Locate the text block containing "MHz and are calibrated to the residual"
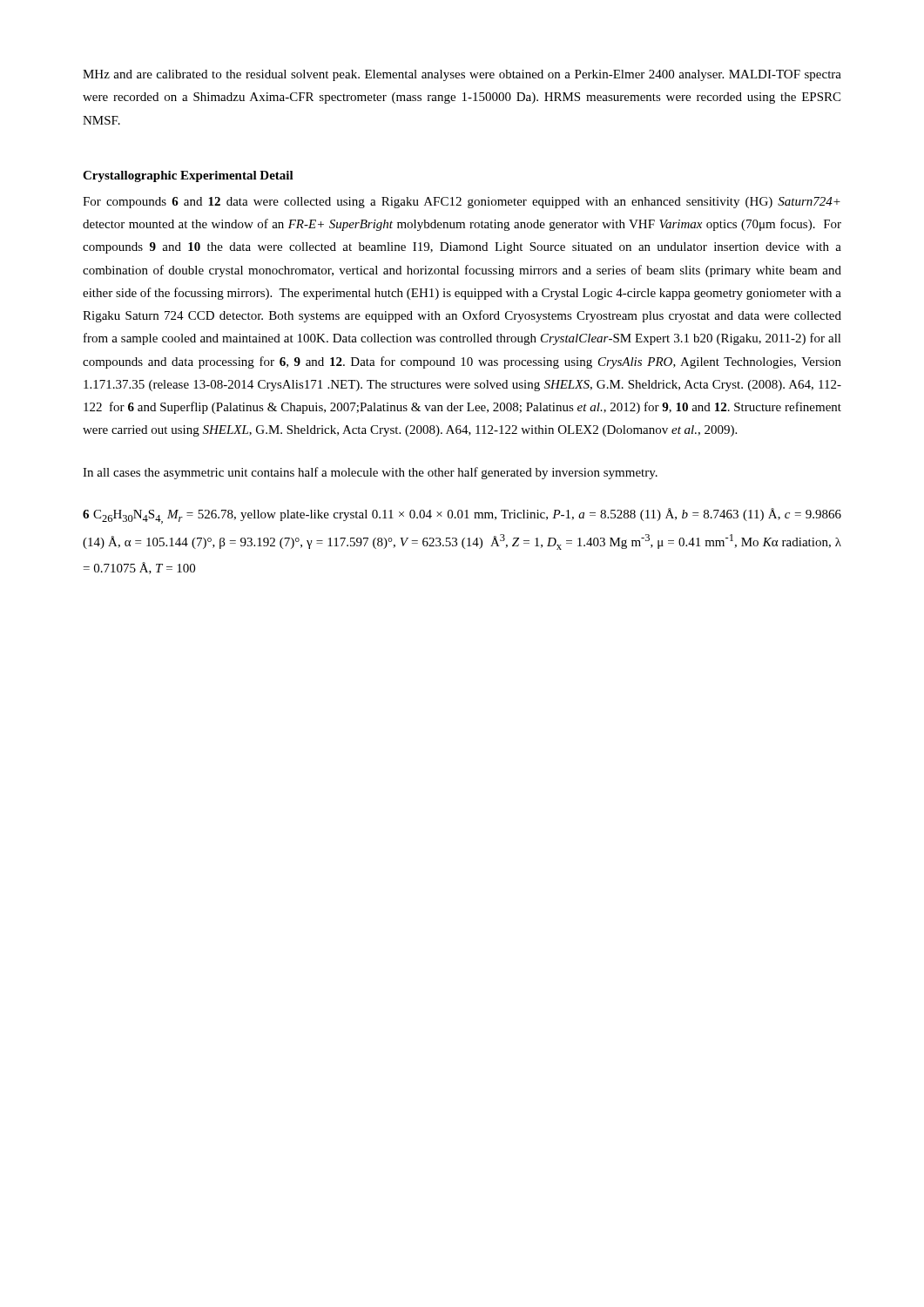Viewport: 924px width, 1307px height. click(x=462, y=97)
